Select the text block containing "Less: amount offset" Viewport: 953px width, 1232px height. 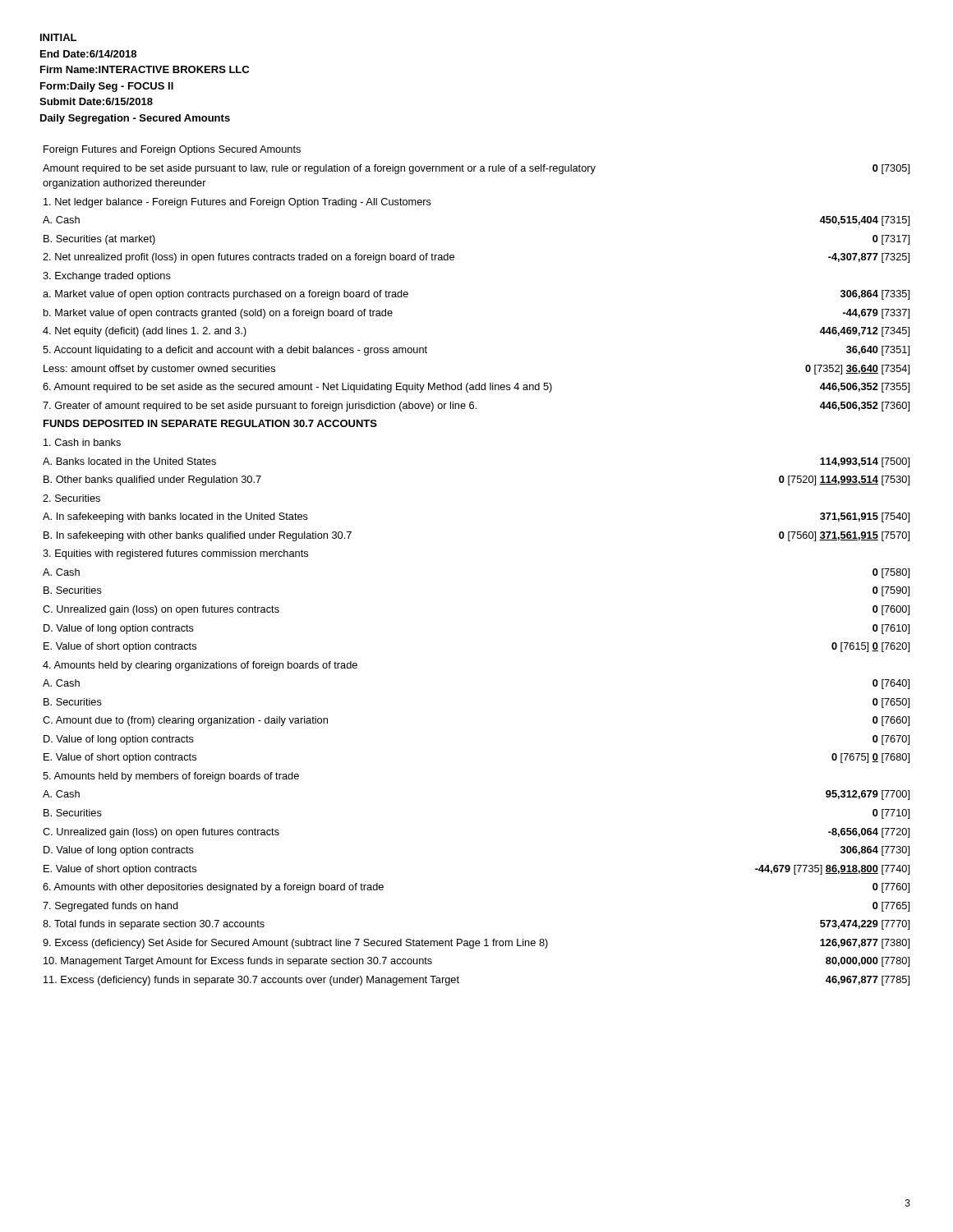[158, 369]
